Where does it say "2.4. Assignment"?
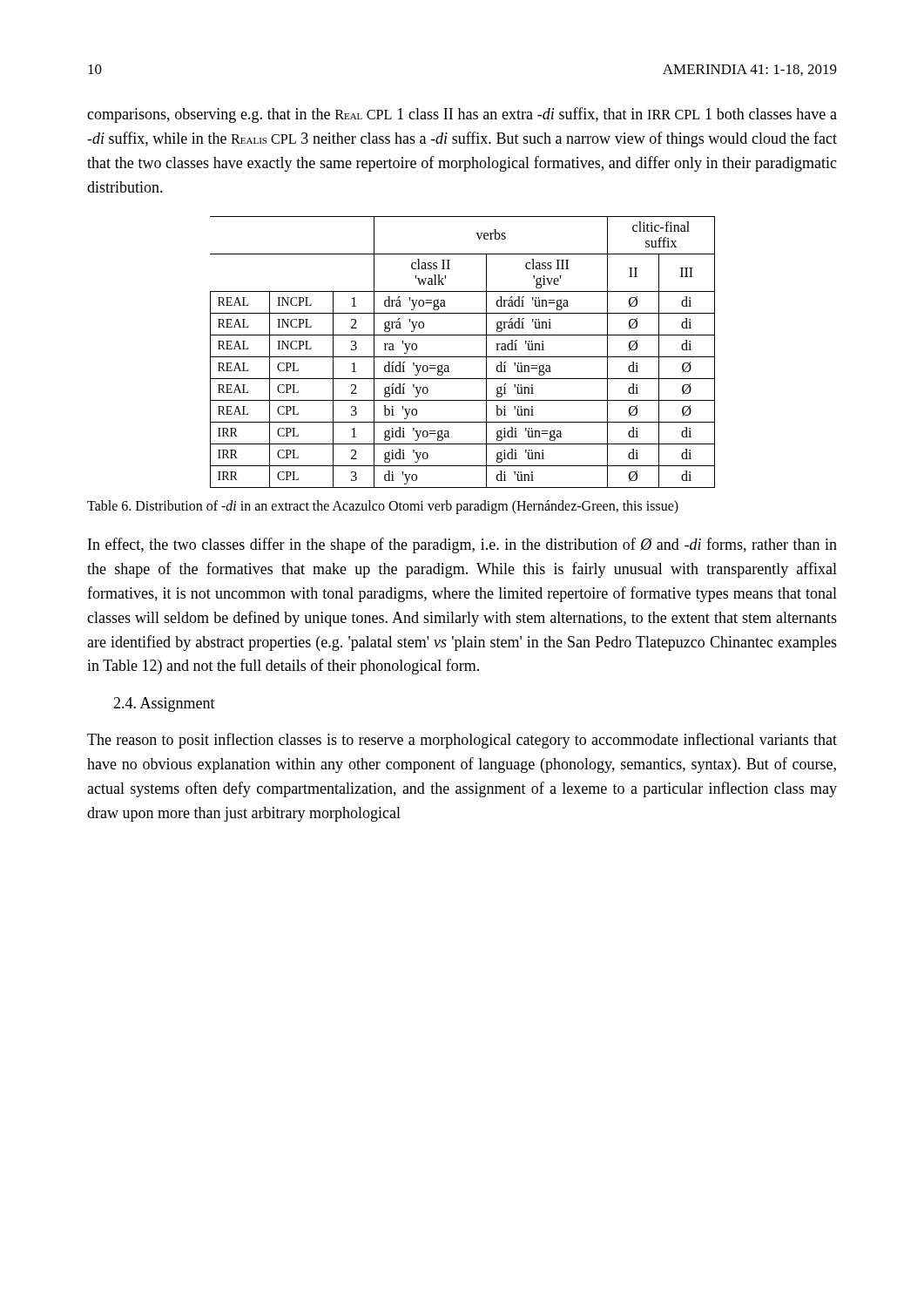The image size is (924, 1307). point(164,703)
